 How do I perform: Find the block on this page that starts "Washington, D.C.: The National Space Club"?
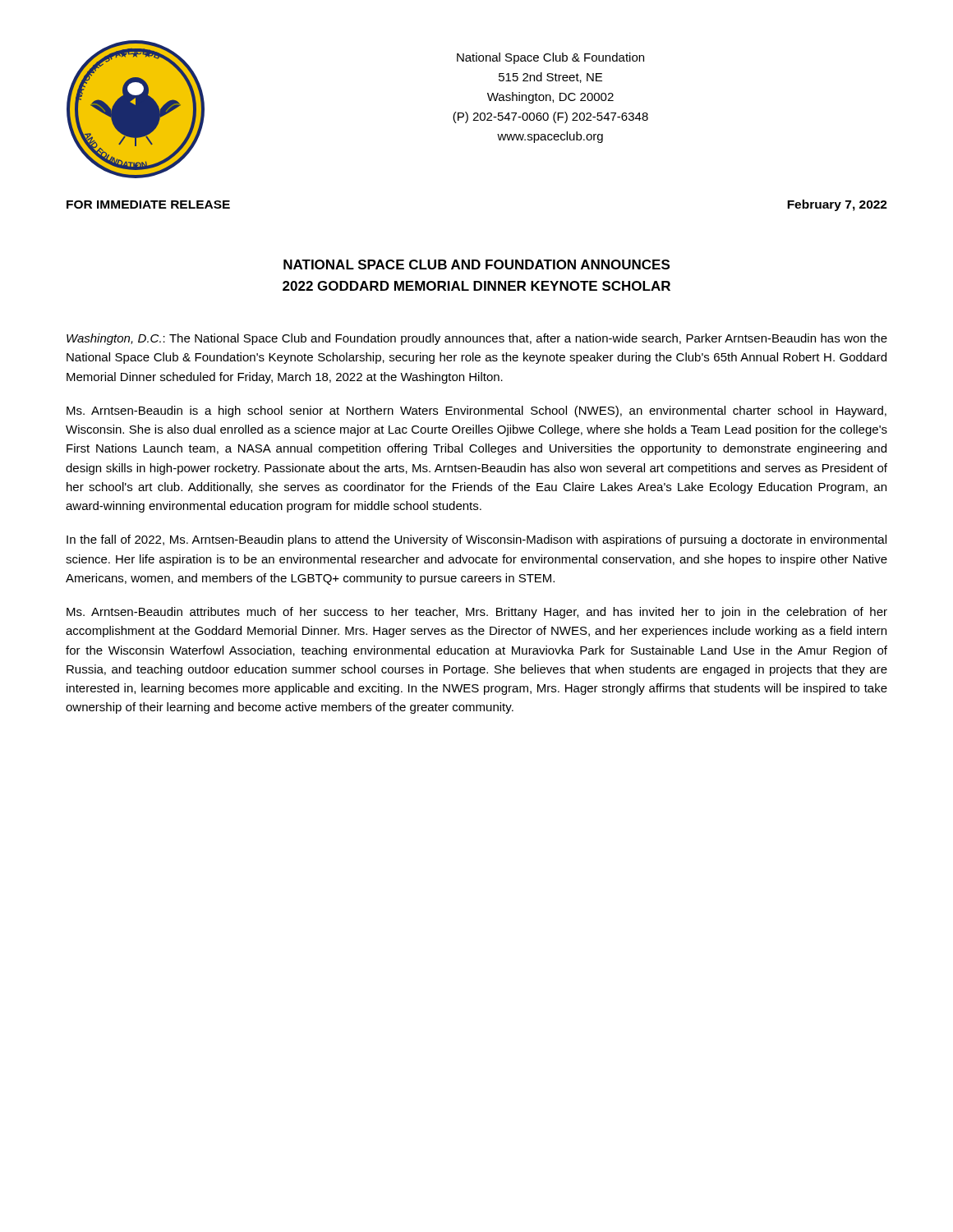click(x=476, y=357)
